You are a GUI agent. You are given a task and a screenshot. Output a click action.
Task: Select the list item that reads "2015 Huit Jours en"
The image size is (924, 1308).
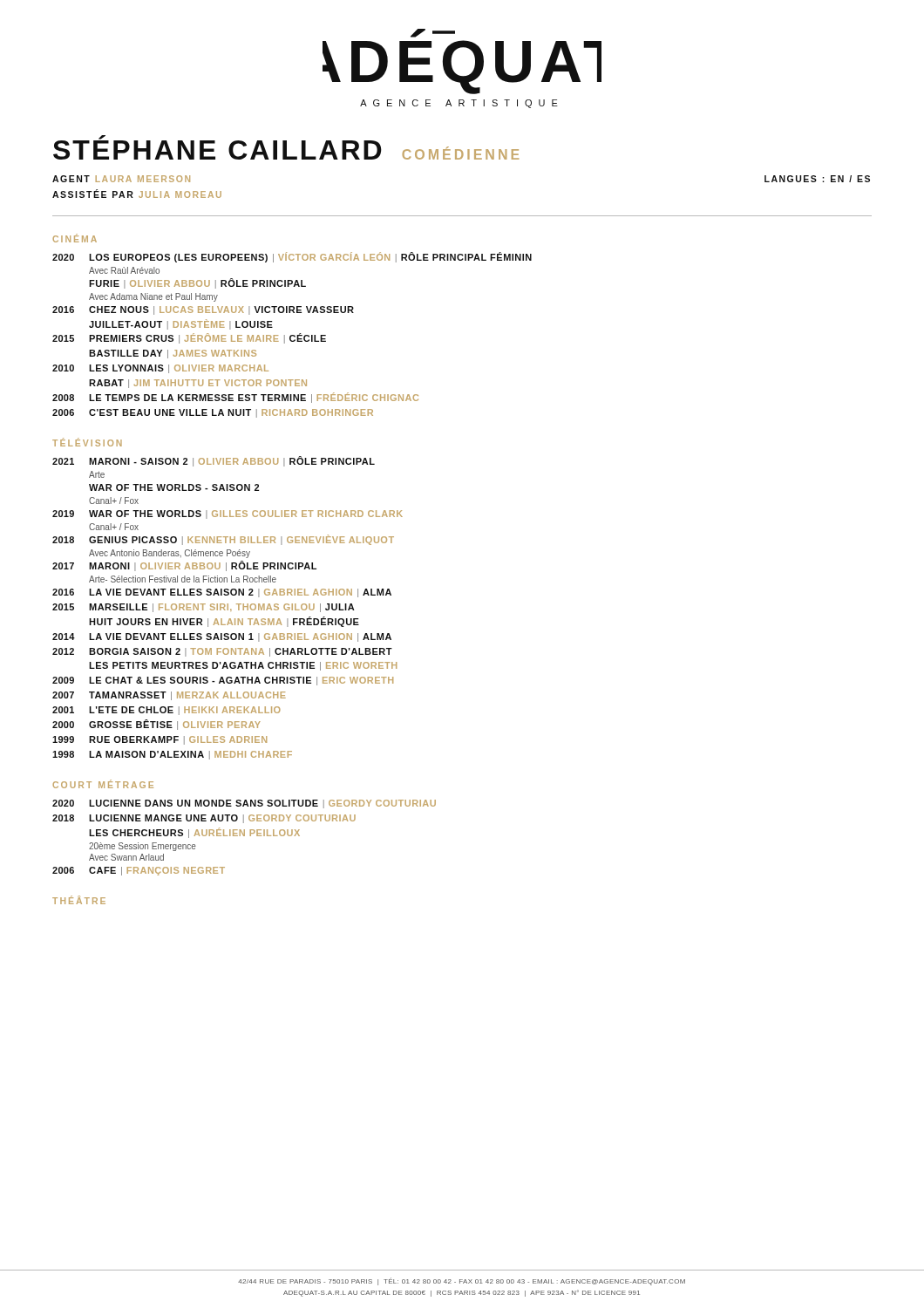(224, 622)
